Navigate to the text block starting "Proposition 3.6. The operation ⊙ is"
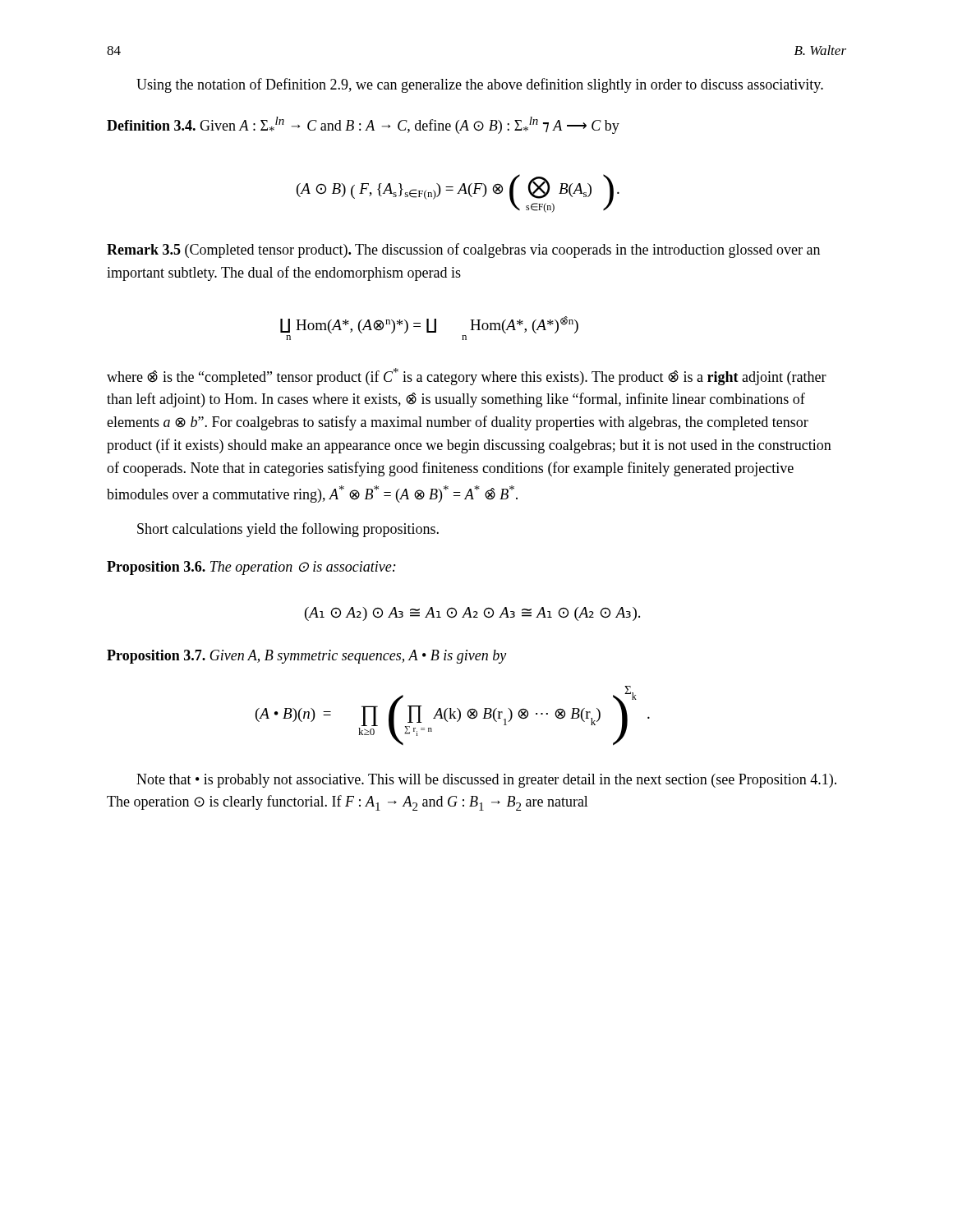953x1232 pixels. 251,568
